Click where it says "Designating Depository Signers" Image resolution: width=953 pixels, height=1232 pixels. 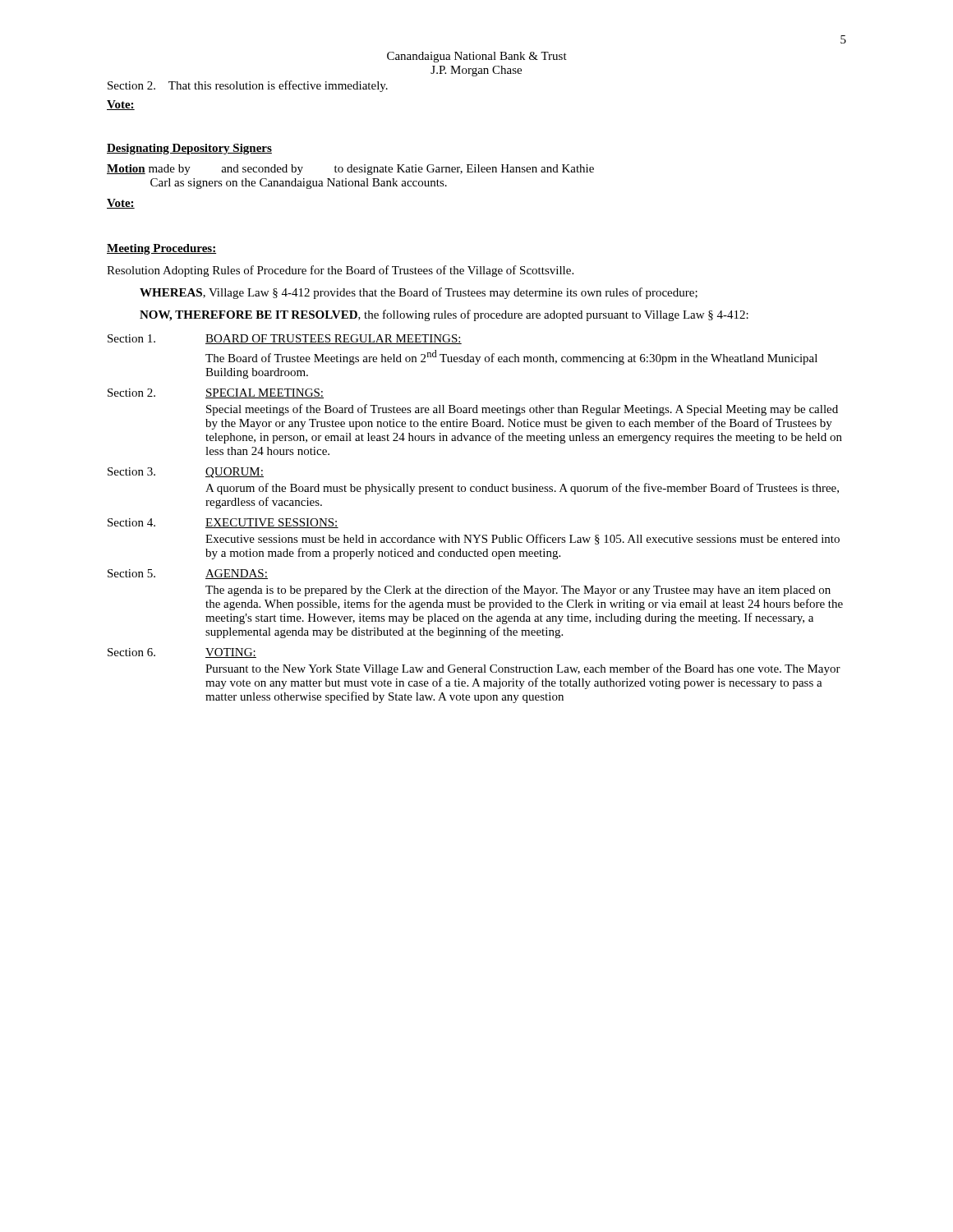[x=189, y=148]
